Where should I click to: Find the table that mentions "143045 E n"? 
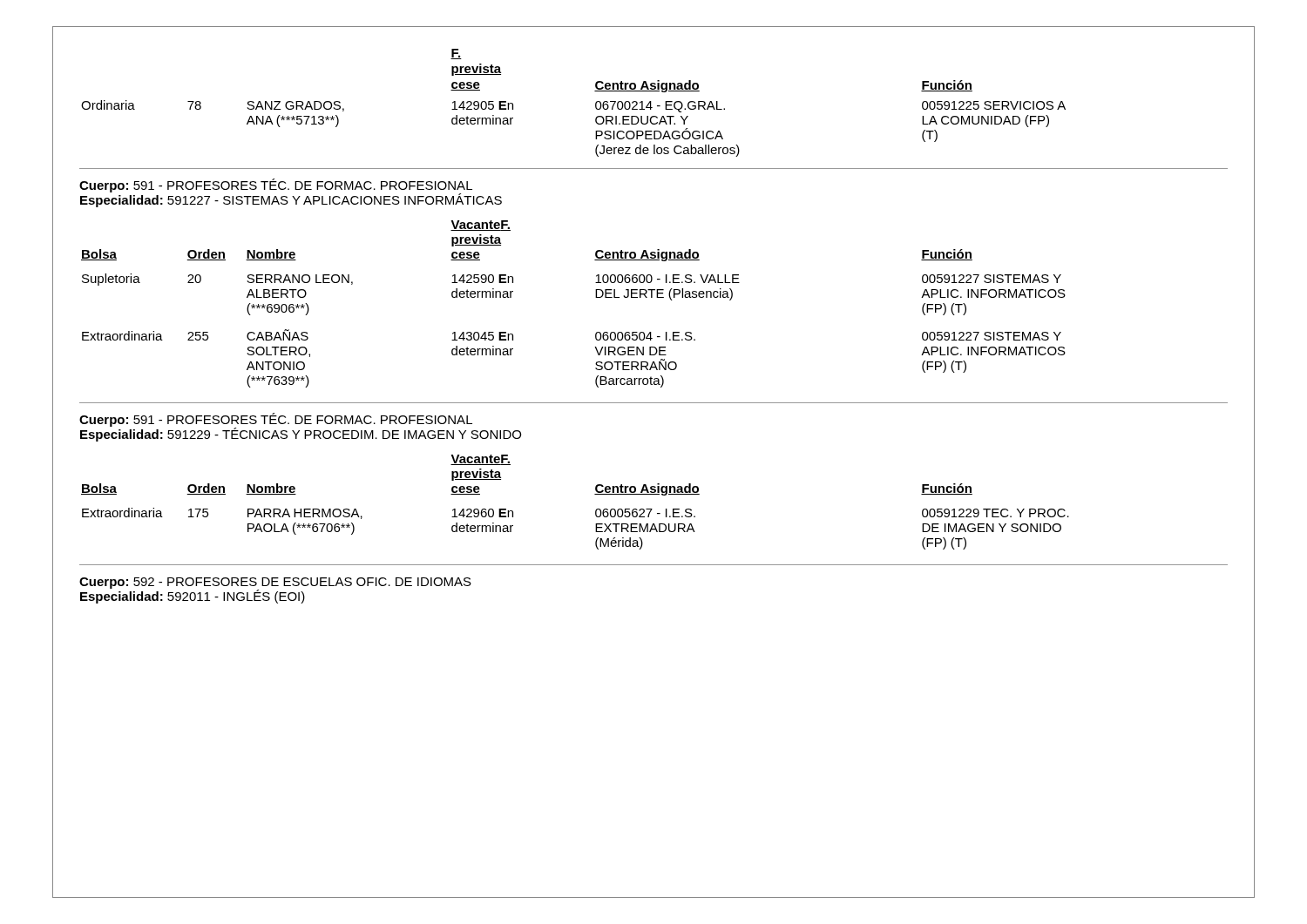654,302
